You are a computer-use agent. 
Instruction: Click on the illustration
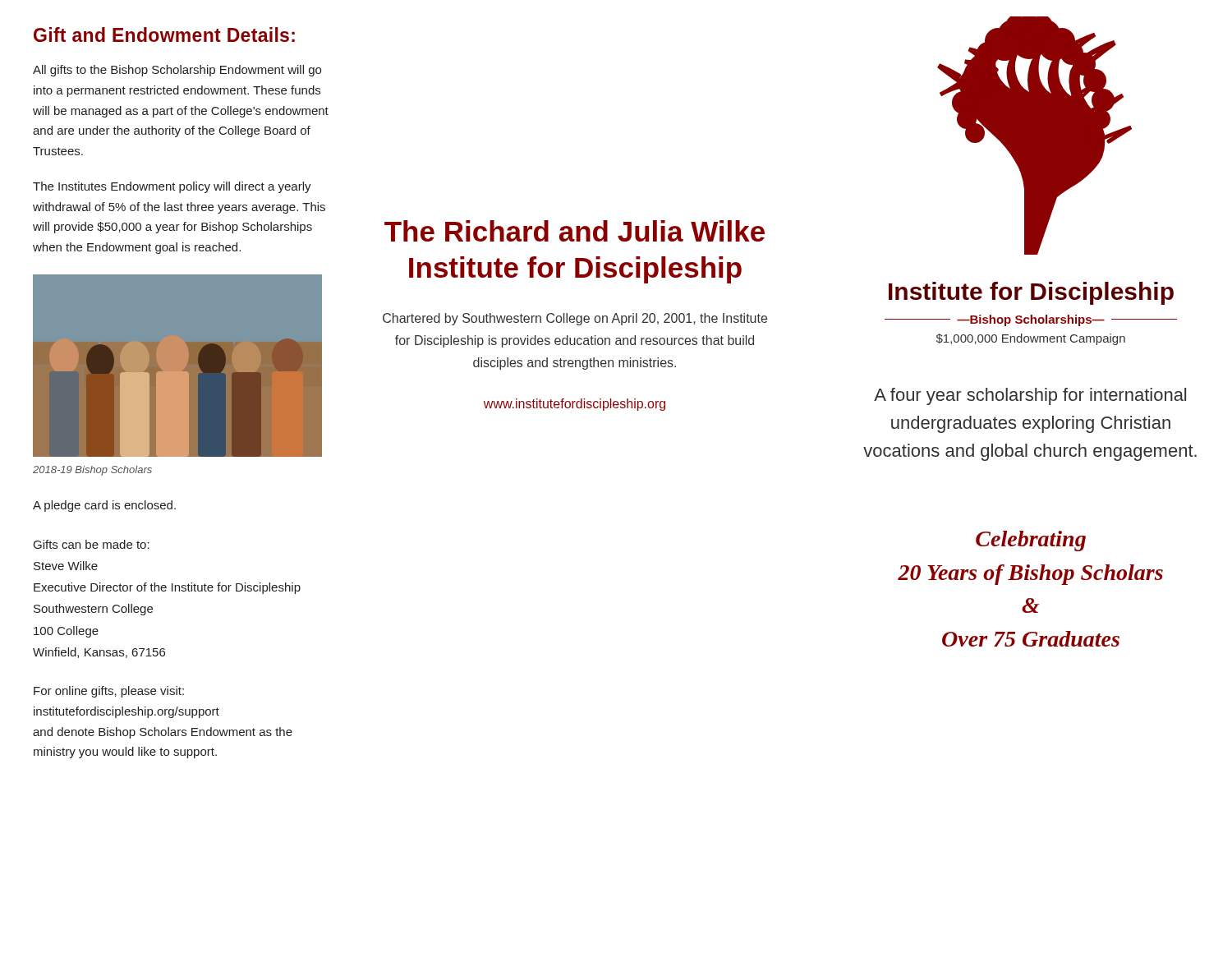tap(1031, 141)
